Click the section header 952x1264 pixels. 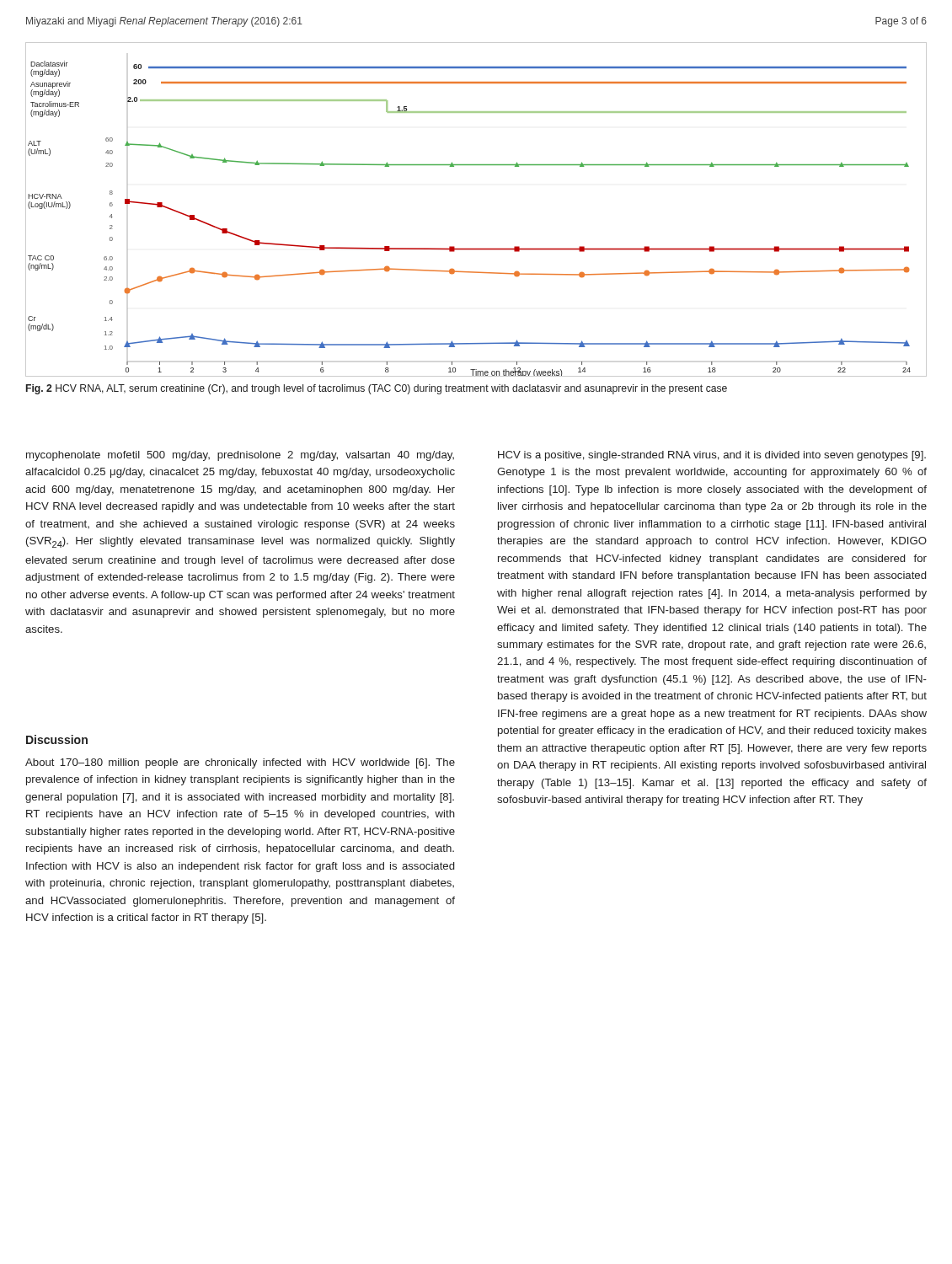tap(57, 740)
